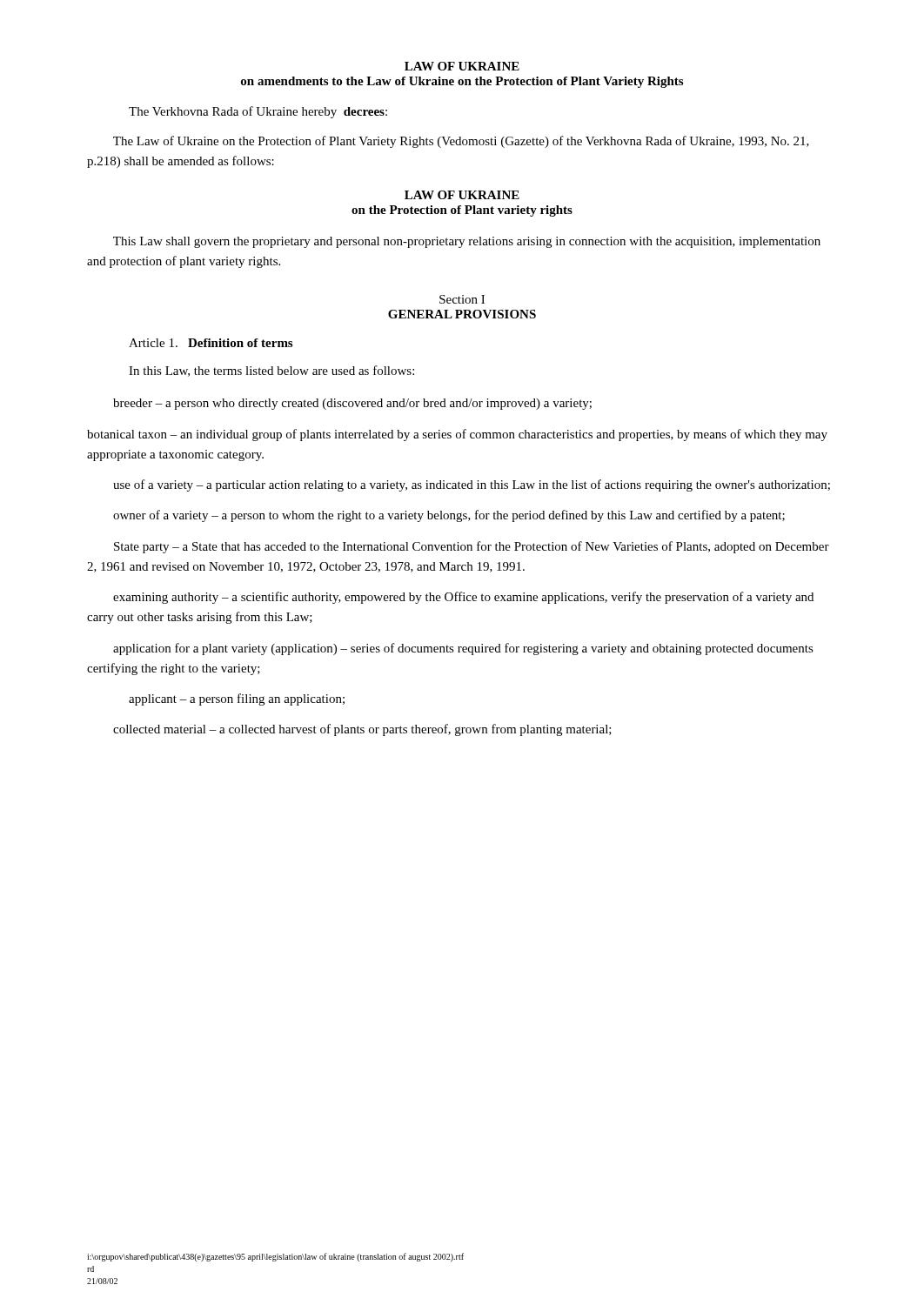Screen dimensions: 1305x924
Task: Locate the block of text that opens with "application for a plant variety (application) – series"
Action: (450, 658)
